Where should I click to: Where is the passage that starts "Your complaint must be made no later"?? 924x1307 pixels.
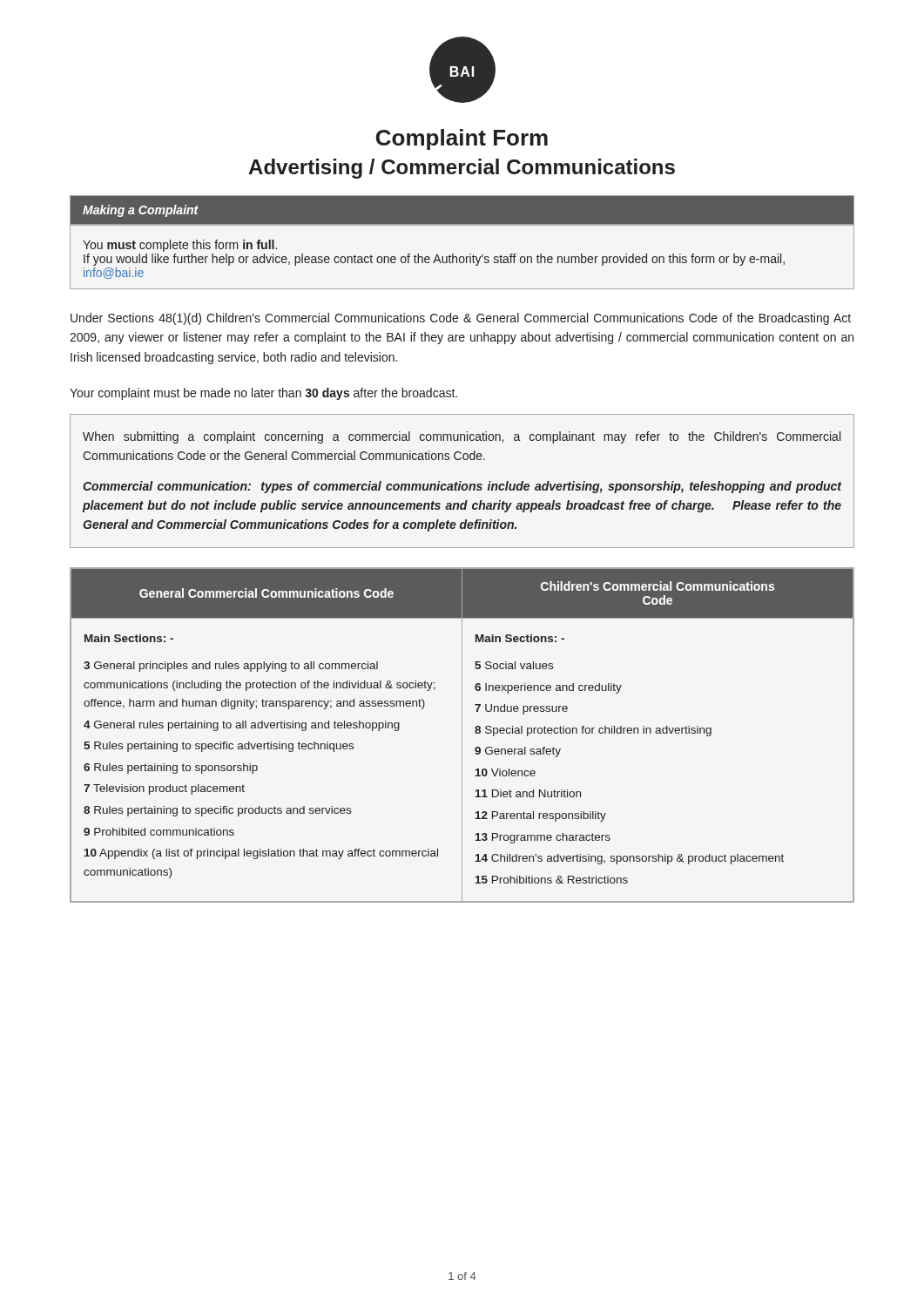click(x=462, y=394)
